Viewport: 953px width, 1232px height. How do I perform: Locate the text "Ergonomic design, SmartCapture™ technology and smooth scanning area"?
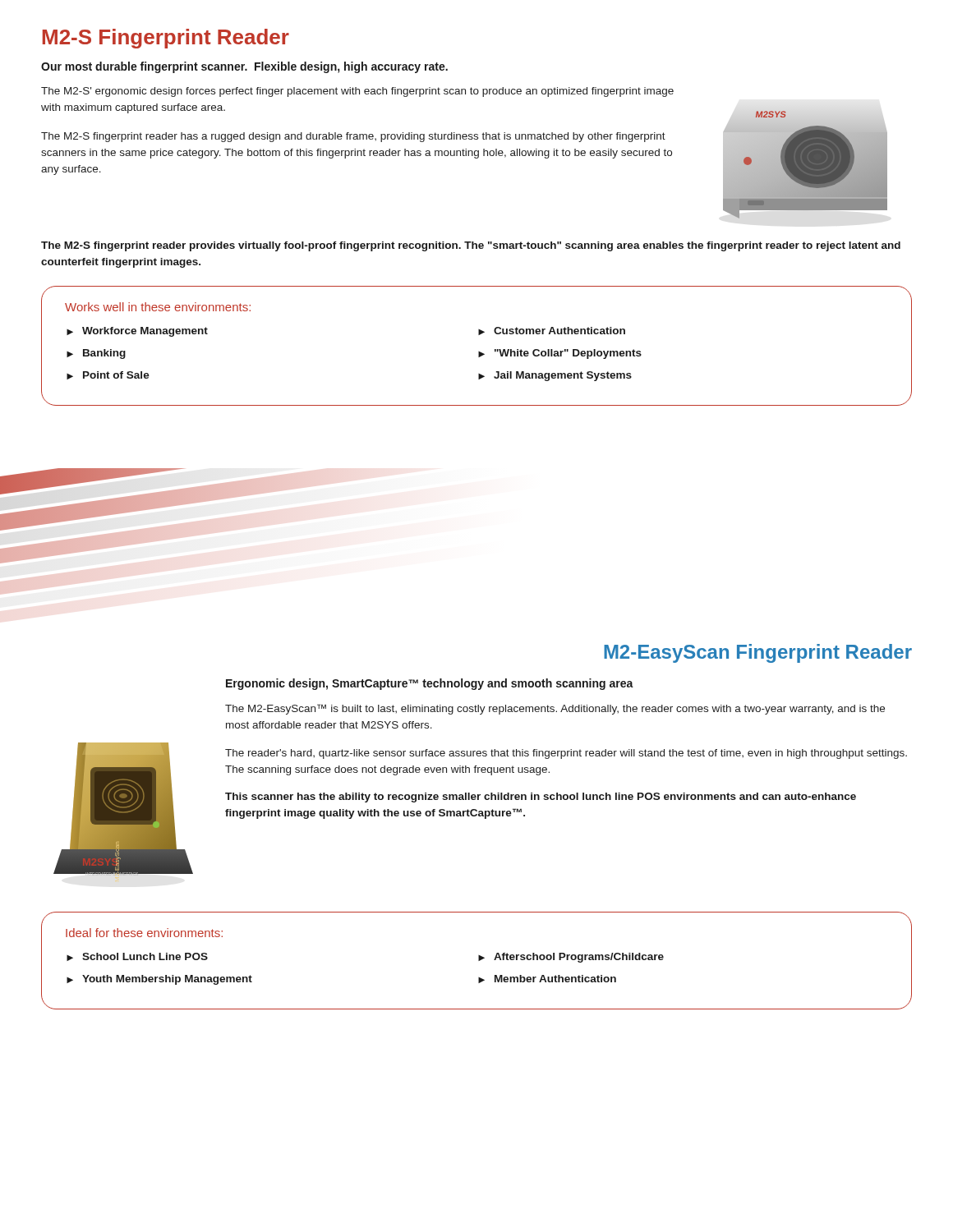(x=429, y=683)
